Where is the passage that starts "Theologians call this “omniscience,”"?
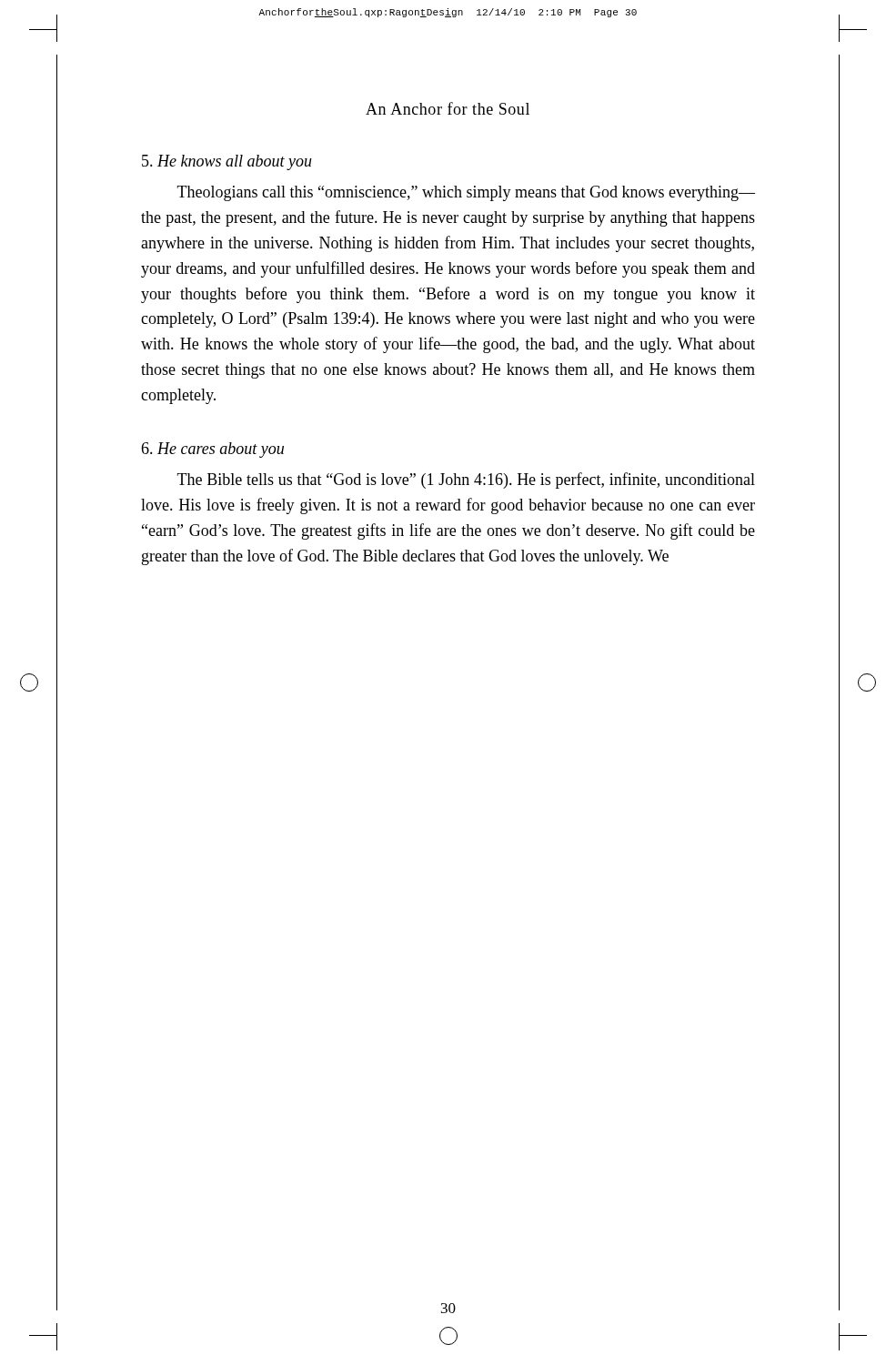 448,294
